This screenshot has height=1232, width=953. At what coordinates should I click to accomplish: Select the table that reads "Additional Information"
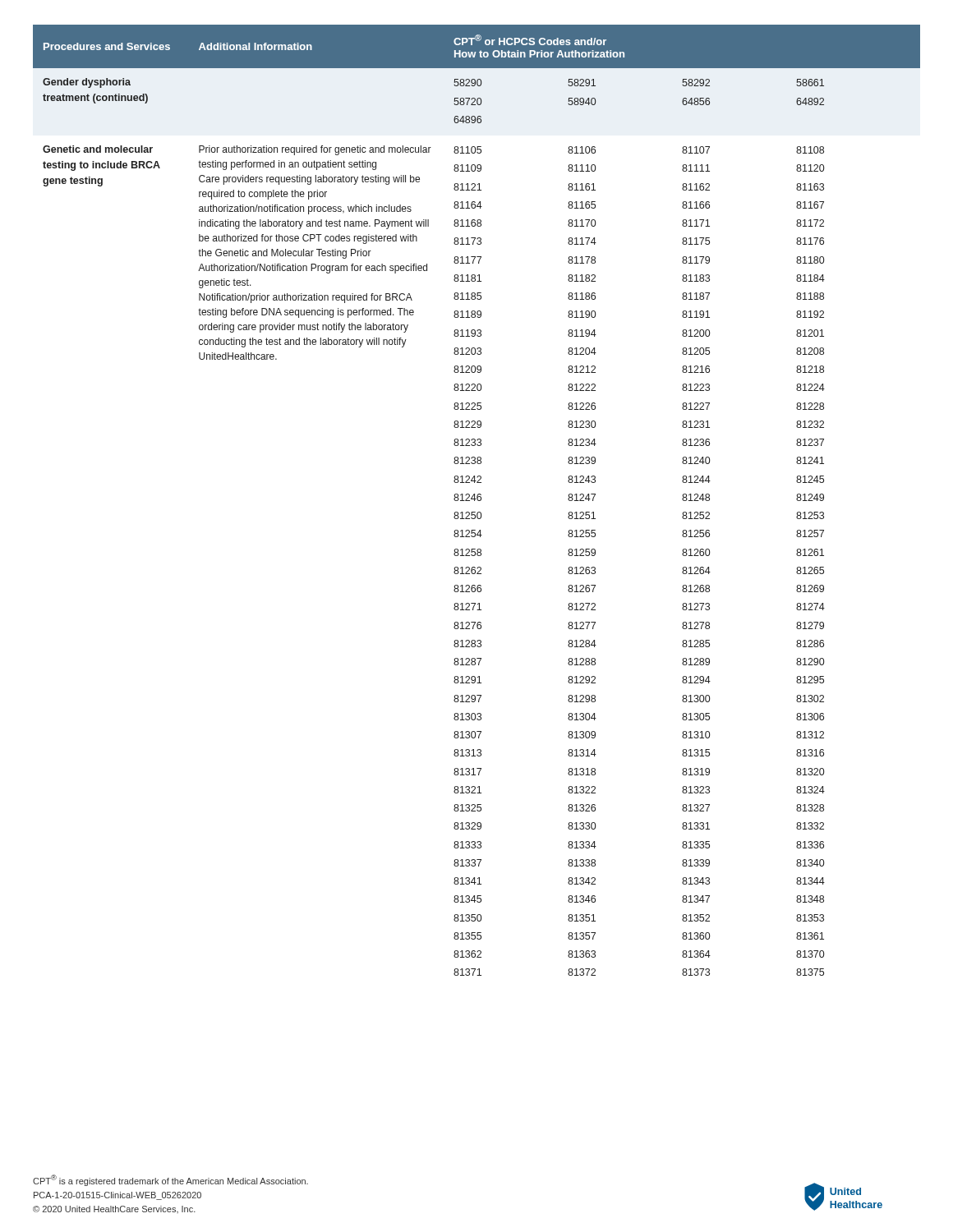pos(476,507)
